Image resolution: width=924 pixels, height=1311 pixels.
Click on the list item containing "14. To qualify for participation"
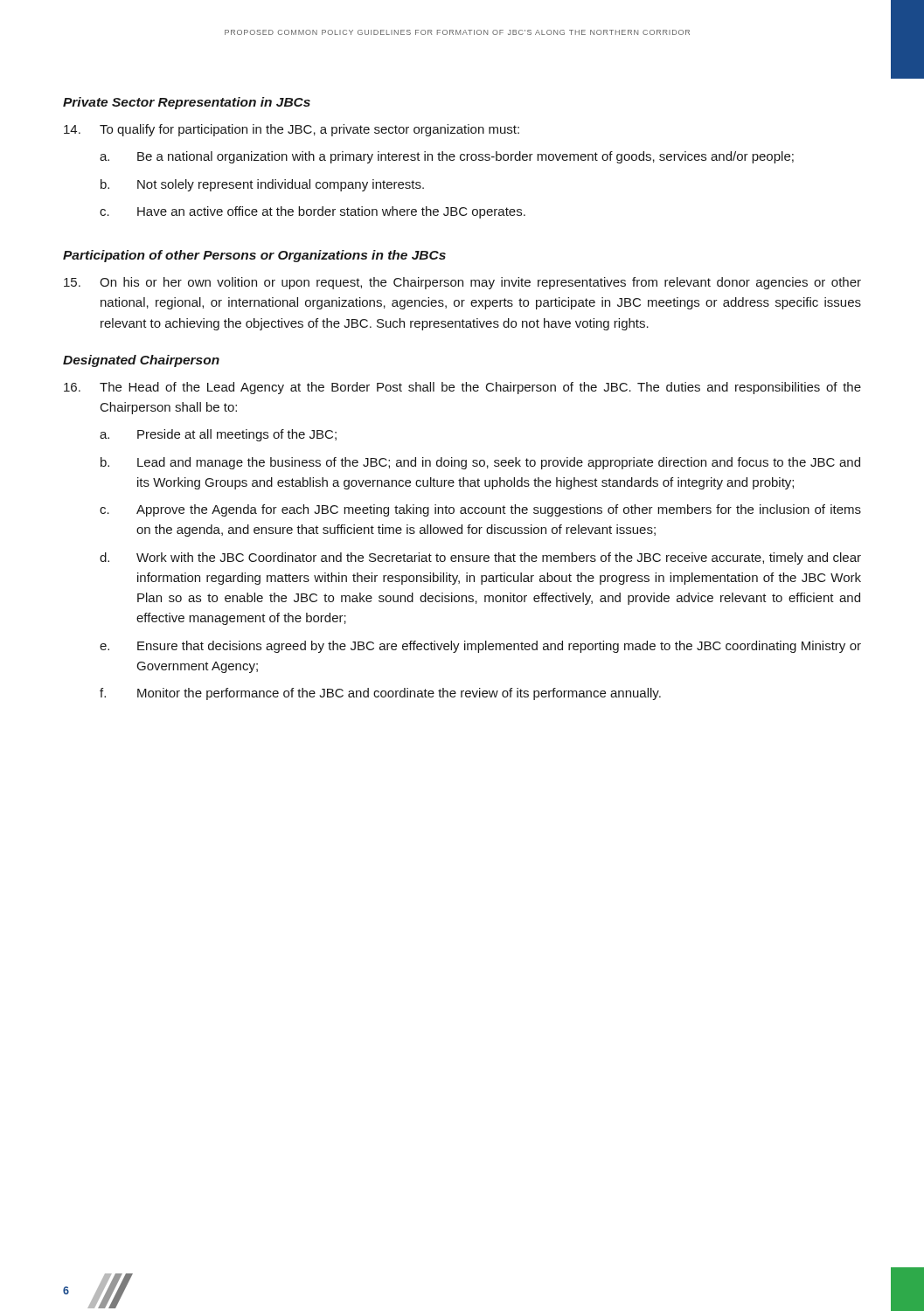pyautogui.click(x=292, y=130)
